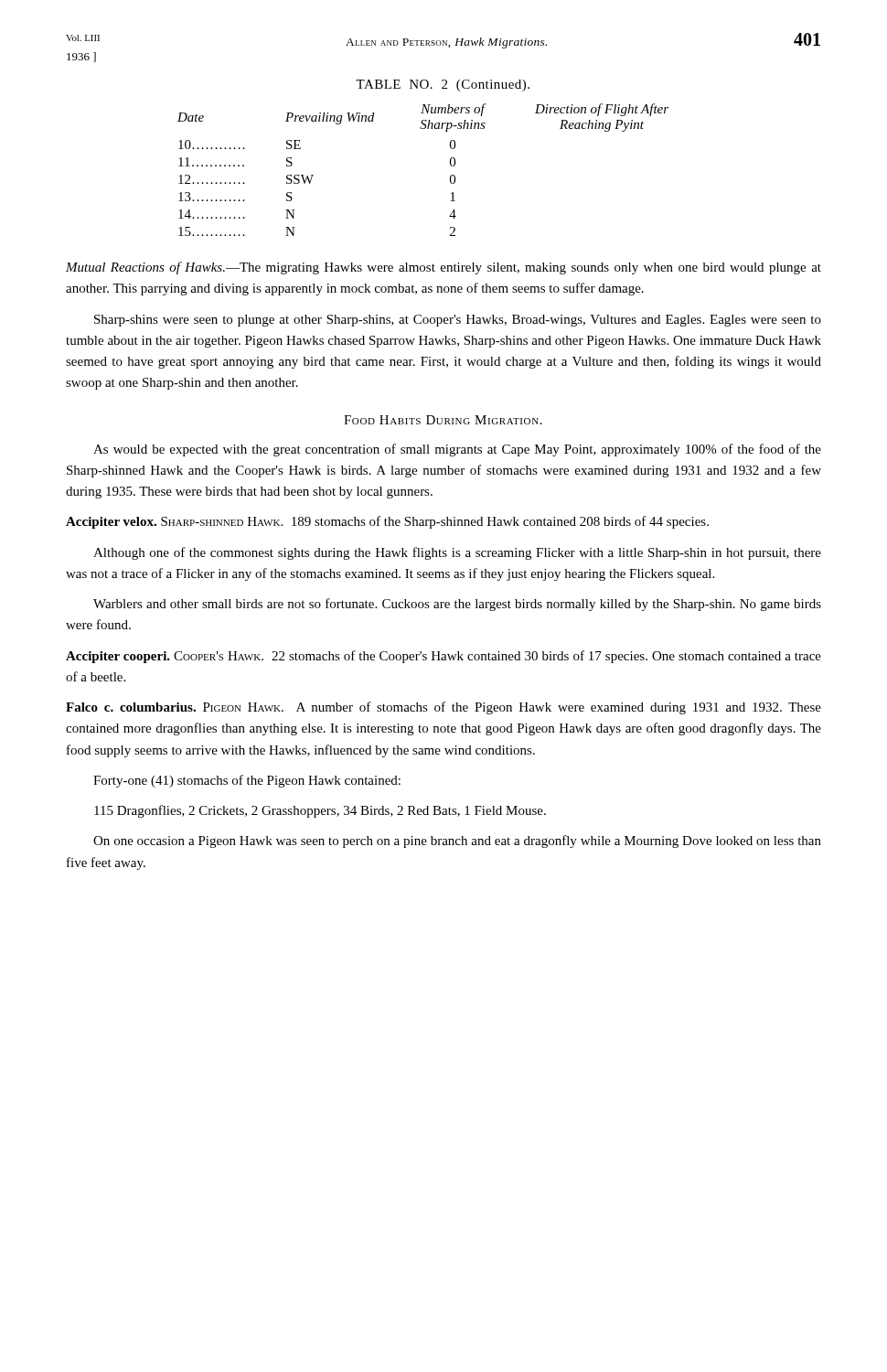Navigate to the text starting "Accipiter cooperi. Cooper's Hawk. 22"

(444, 666)
